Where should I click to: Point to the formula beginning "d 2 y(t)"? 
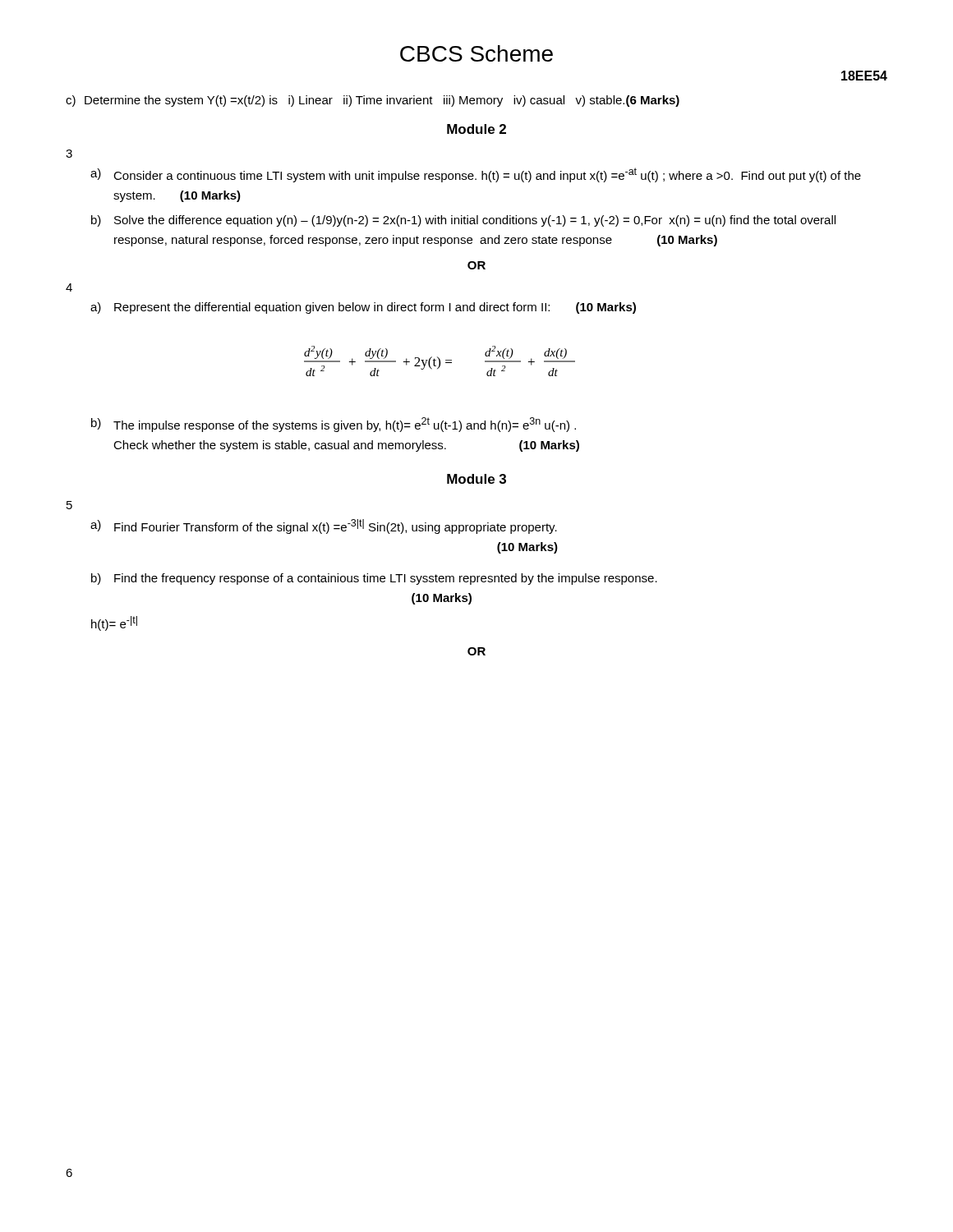(x=476, y=364)
